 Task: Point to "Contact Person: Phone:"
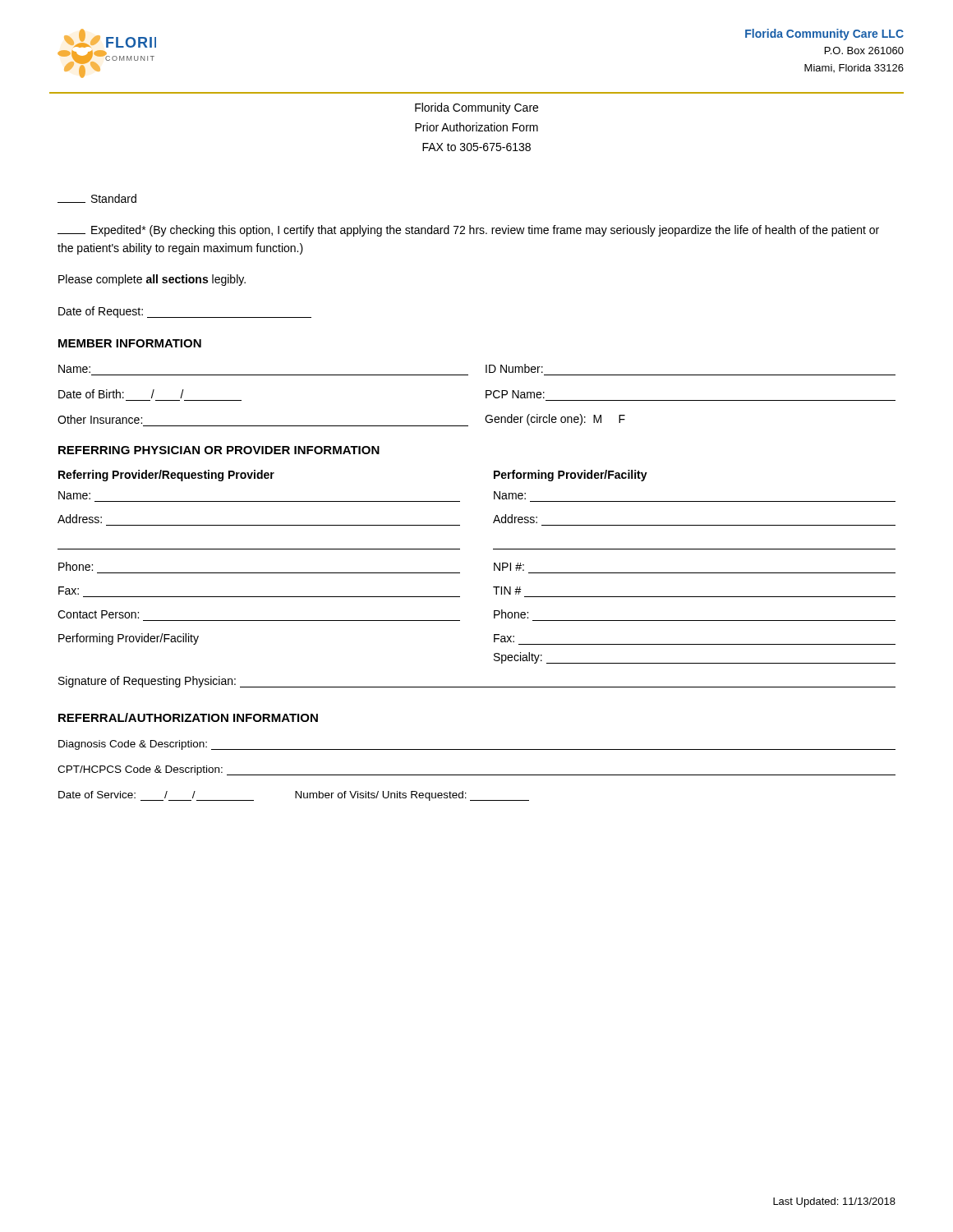click(104, 615)
